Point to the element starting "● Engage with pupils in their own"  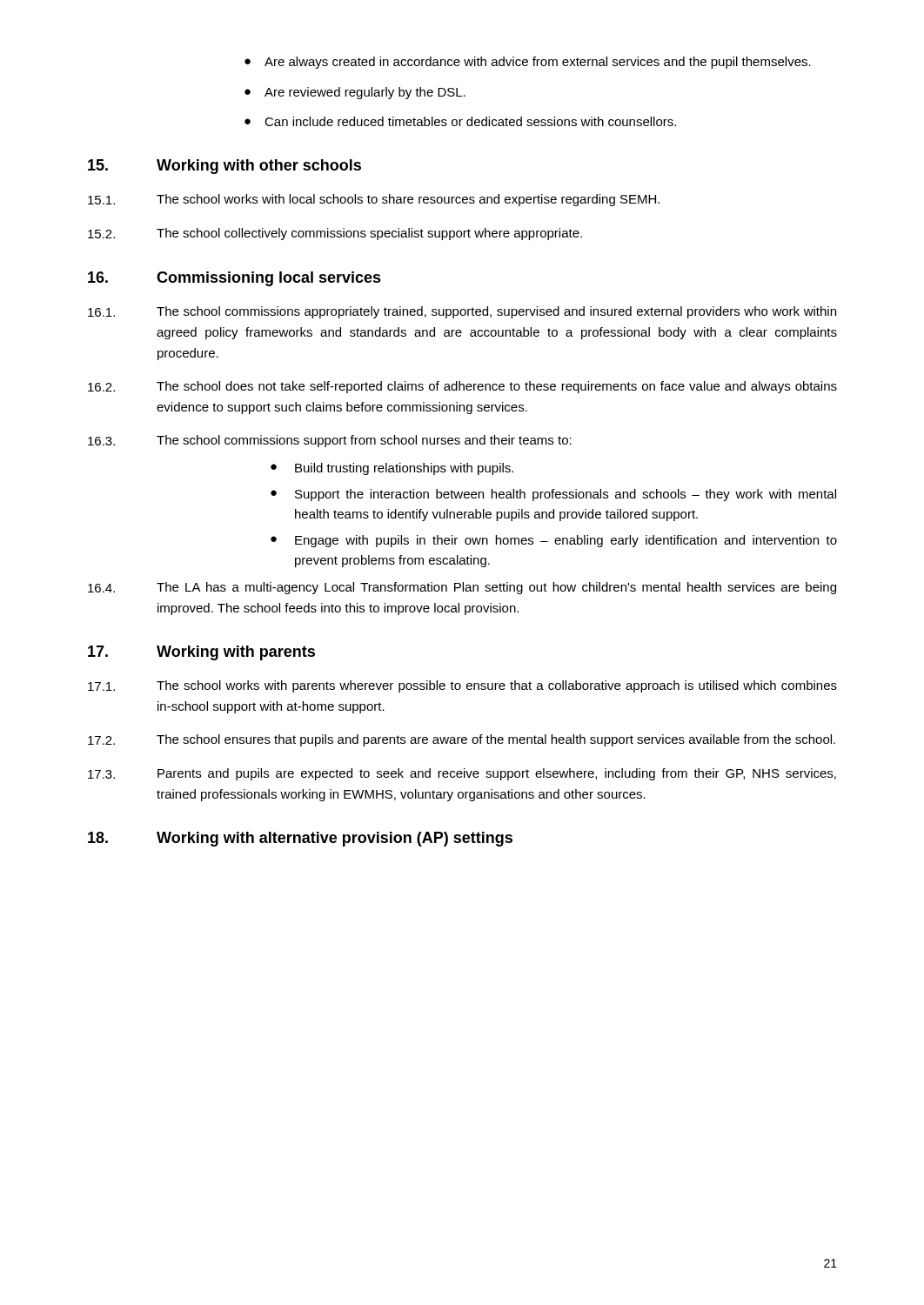click(x=553, y=550)
